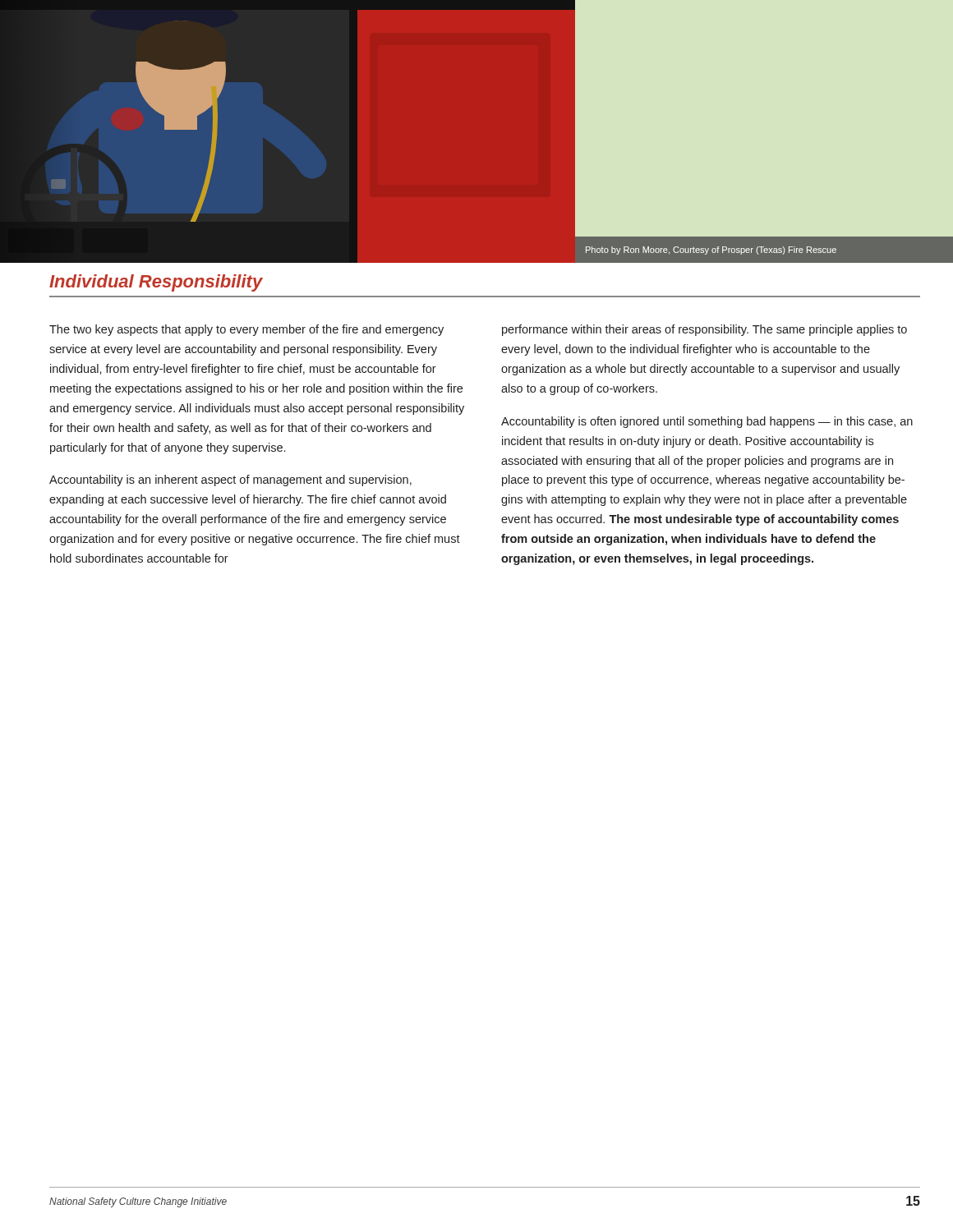Click on the text block with the text "performance within their areas of responsibility. The"

[x=711, y=360]
